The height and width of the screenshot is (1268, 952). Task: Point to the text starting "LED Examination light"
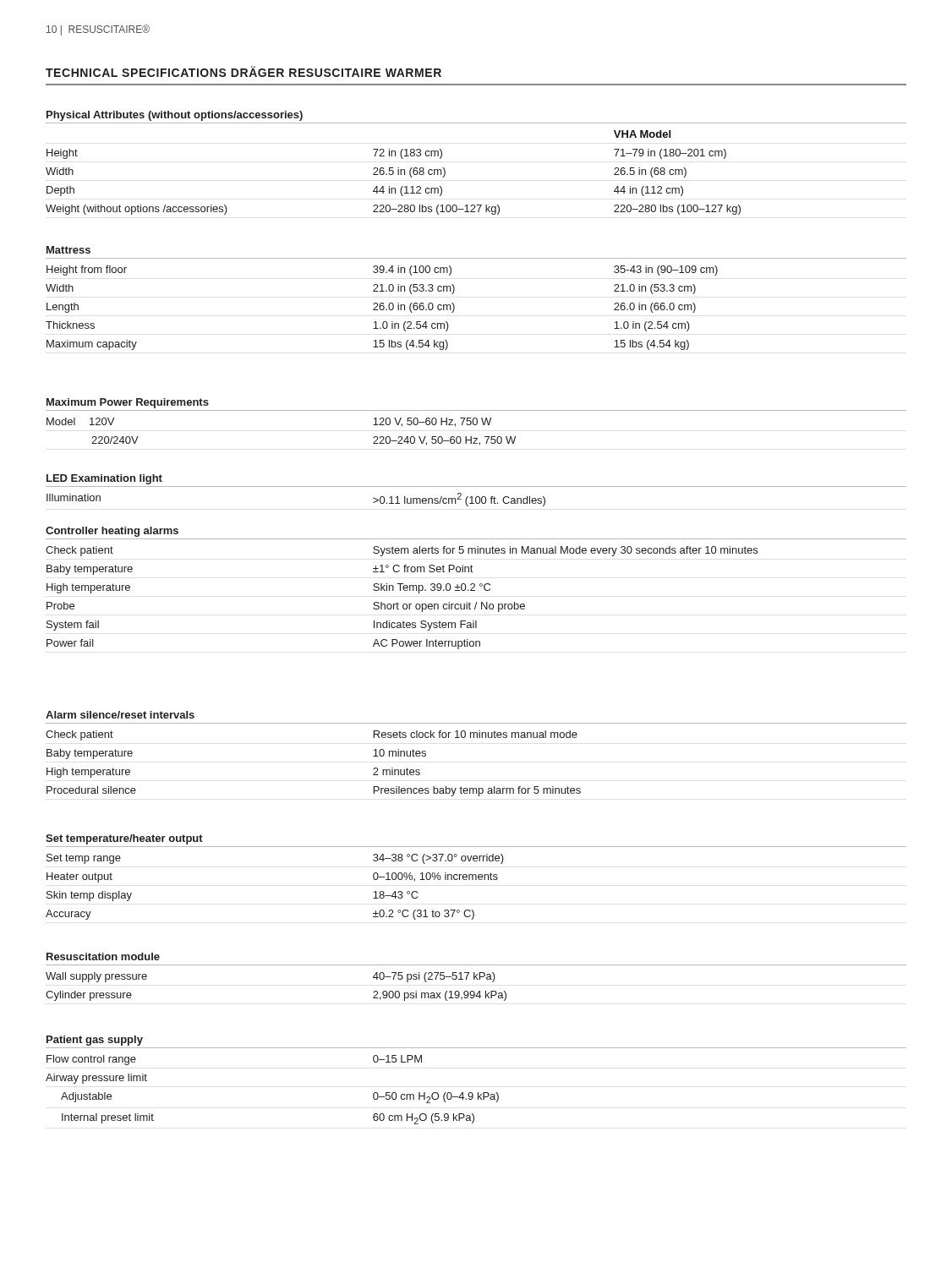(104, 478)
